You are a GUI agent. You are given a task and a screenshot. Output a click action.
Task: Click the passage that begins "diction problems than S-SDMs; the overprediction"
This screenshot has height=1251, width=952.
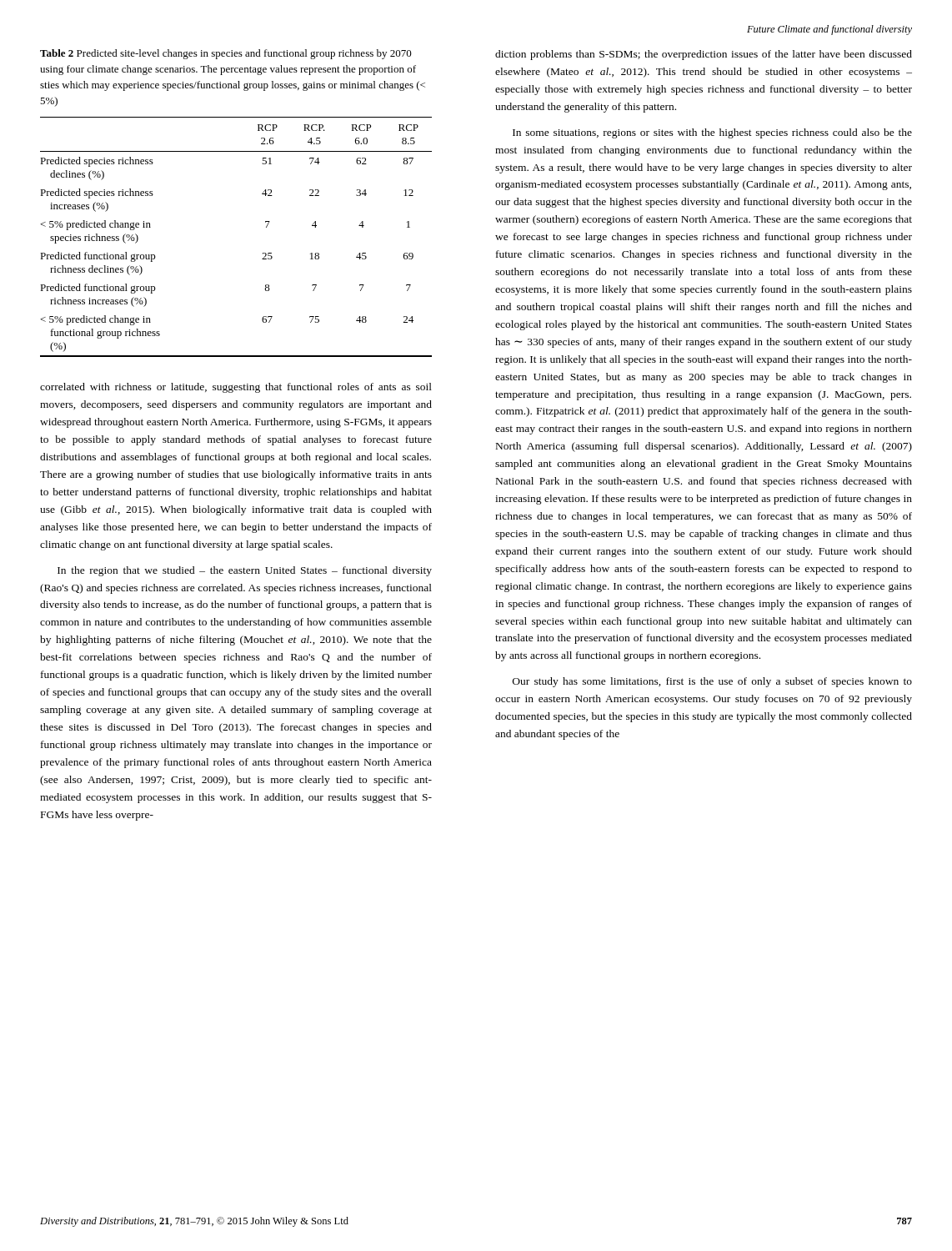[x=704, y=395]
